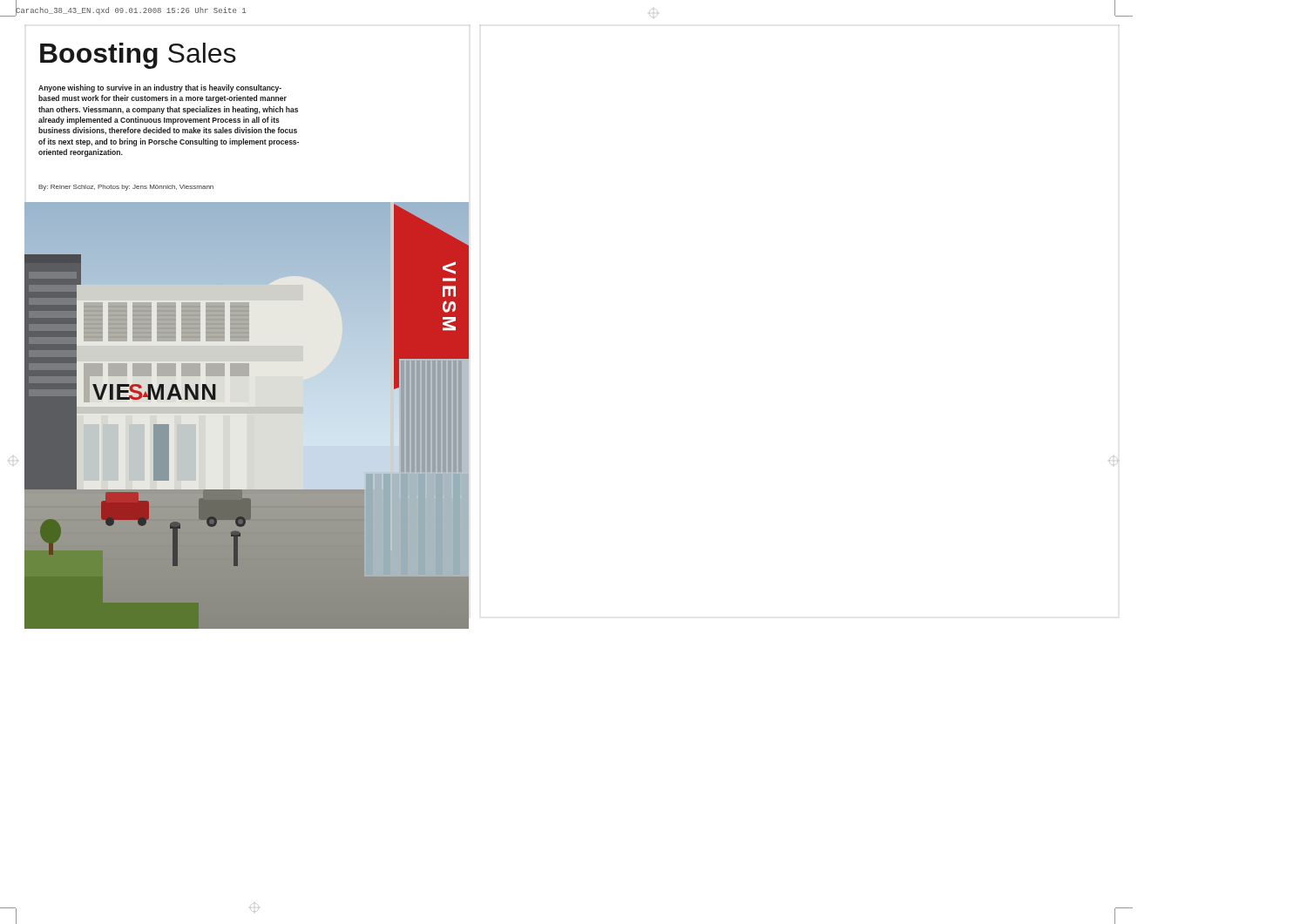Click on the text block that says "Anyone wishing to survive in an"
Viewport: 1307px width, 924px height.
pyautogui.click(x=169, y=120)
